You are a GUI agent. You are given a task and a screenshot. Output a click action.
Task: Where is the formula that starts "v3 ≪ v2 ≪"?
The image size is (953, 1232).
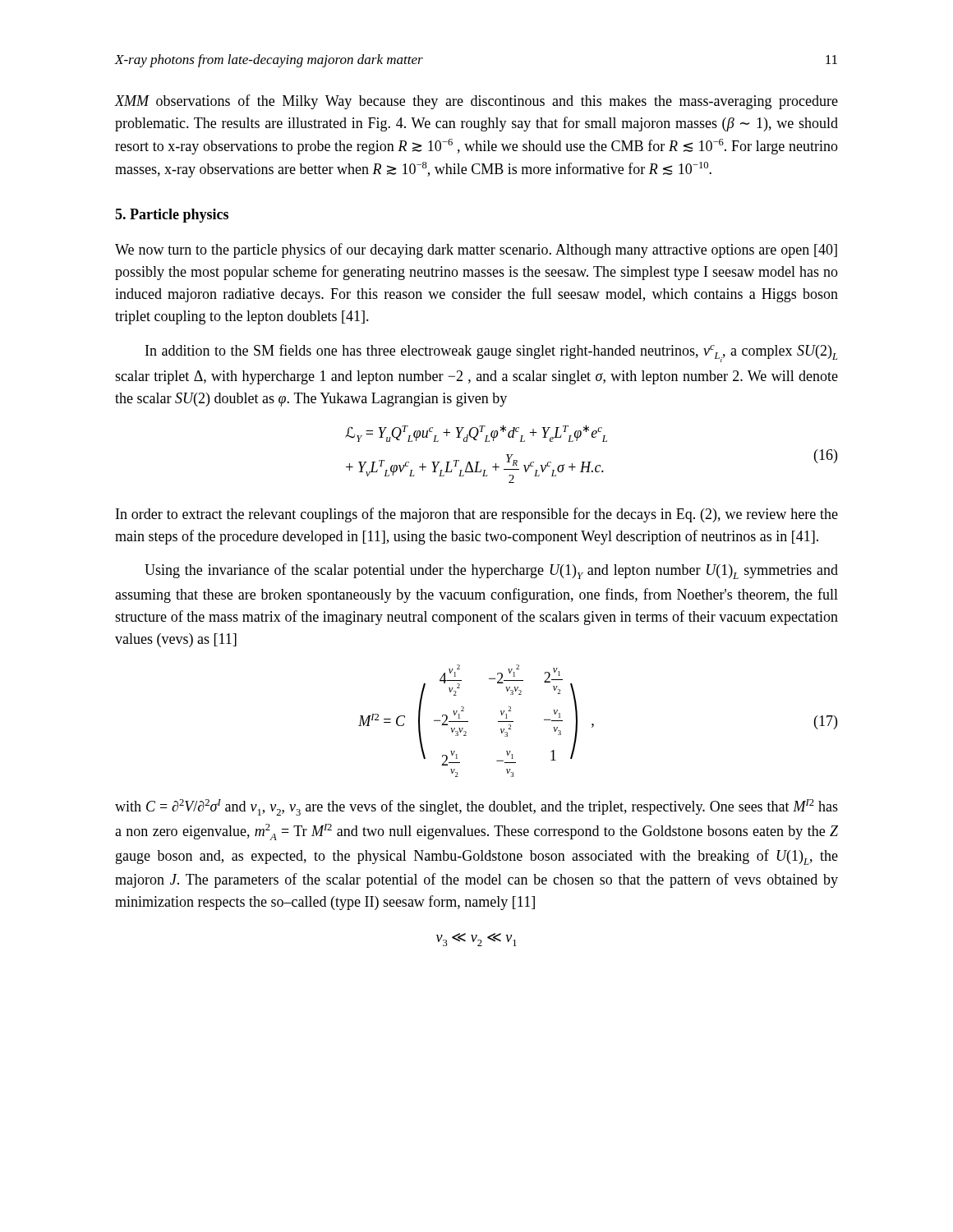coord(476,939)
